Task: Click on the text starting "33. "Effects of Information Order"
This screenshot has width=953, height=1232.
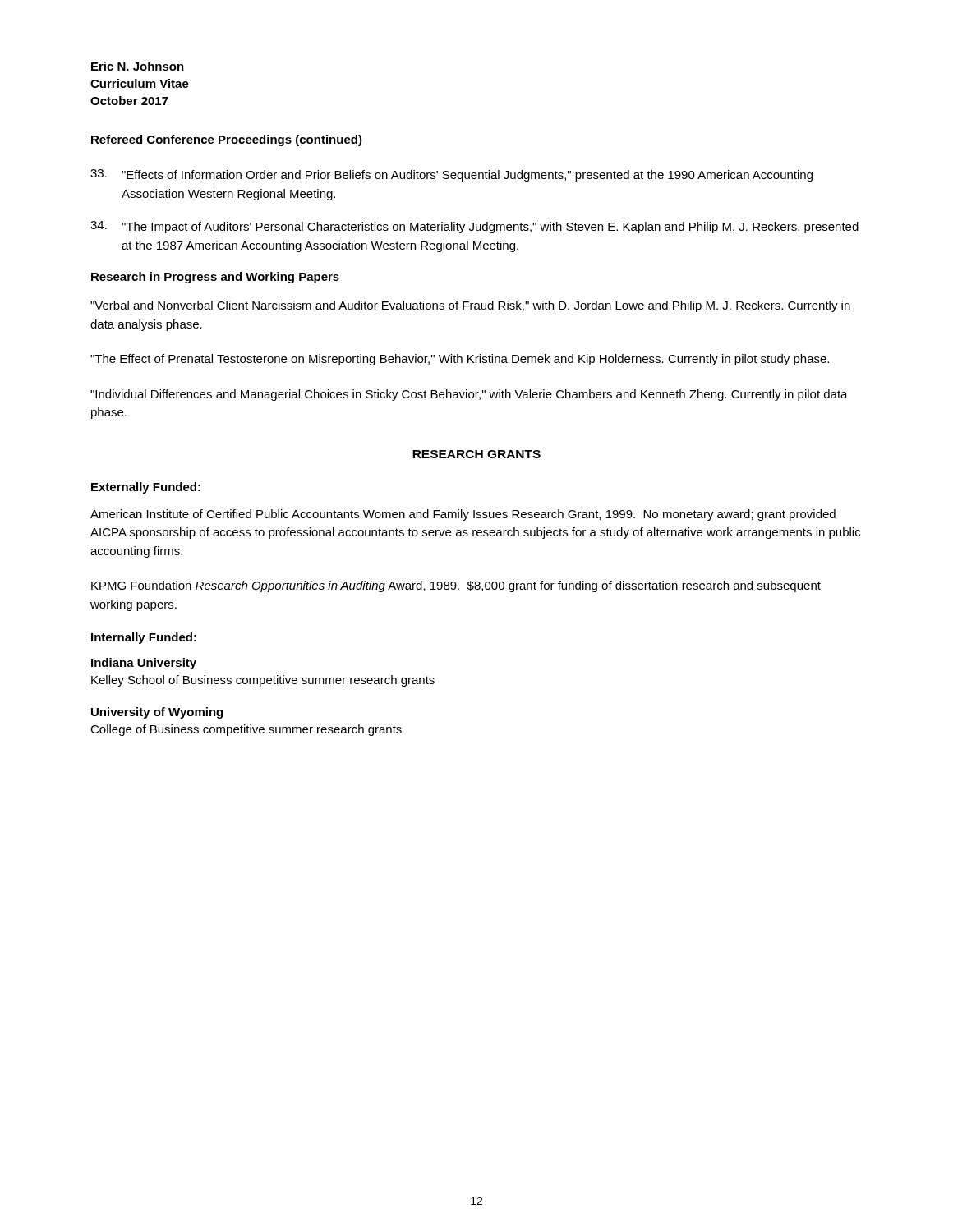Action: [x=476, y=184]
